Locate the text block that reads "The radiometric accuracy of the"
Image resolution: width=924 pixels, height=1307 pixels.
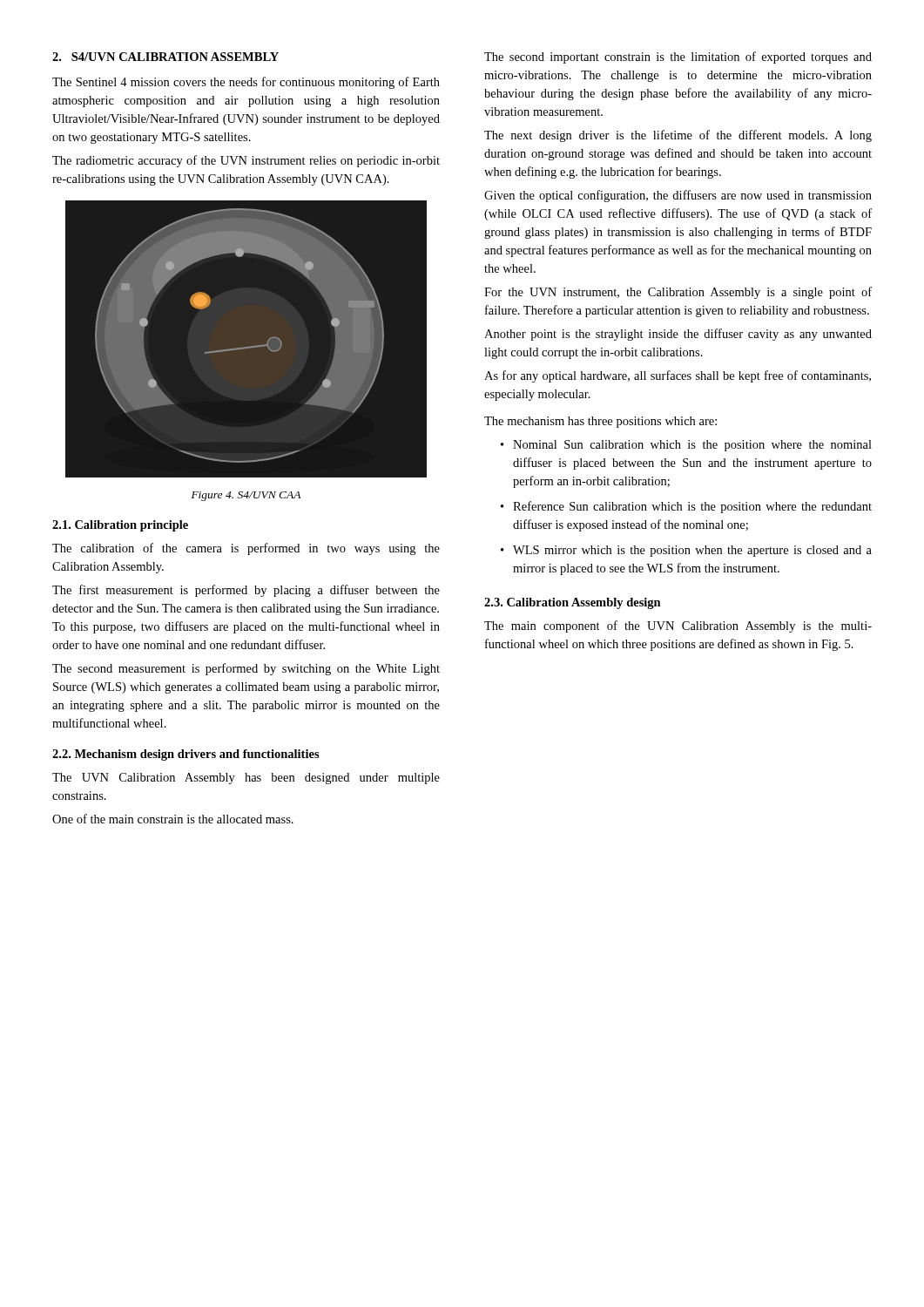point(246,170)
